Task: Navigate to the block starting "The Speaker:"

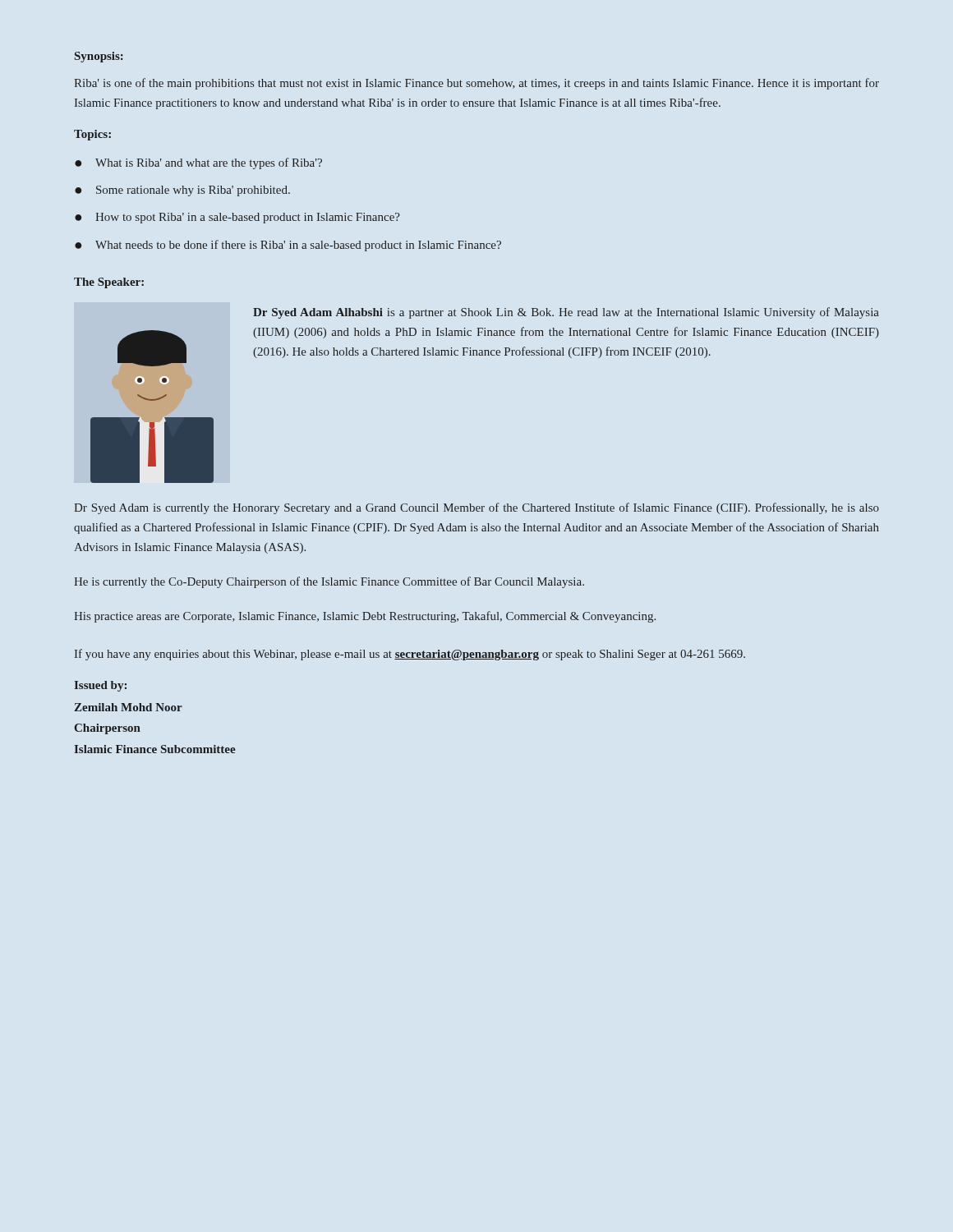Action: coord(109,282)
